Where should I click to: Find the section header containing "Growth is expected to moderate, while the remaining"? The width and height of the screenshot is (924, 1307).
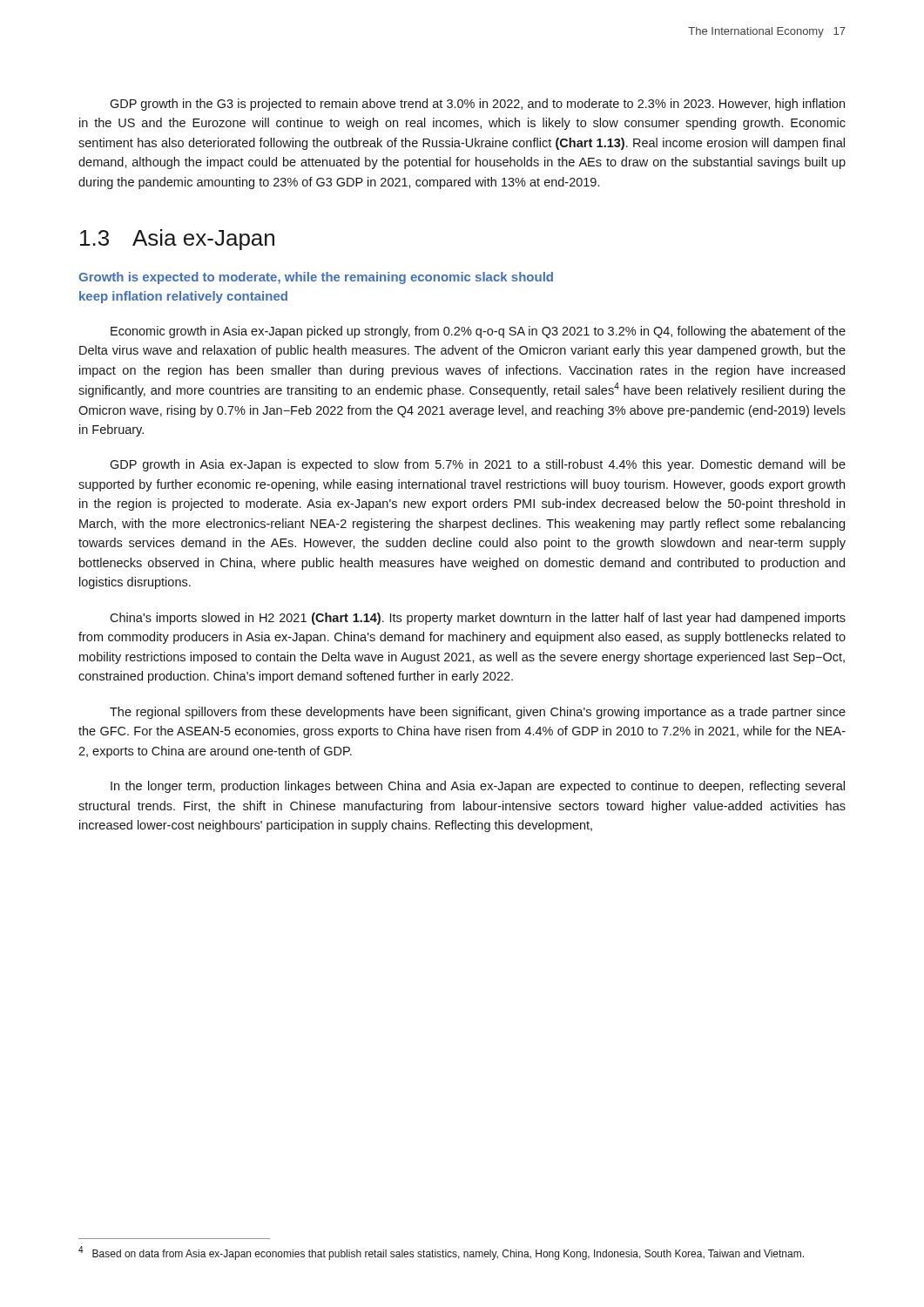[x=316, y=286]
